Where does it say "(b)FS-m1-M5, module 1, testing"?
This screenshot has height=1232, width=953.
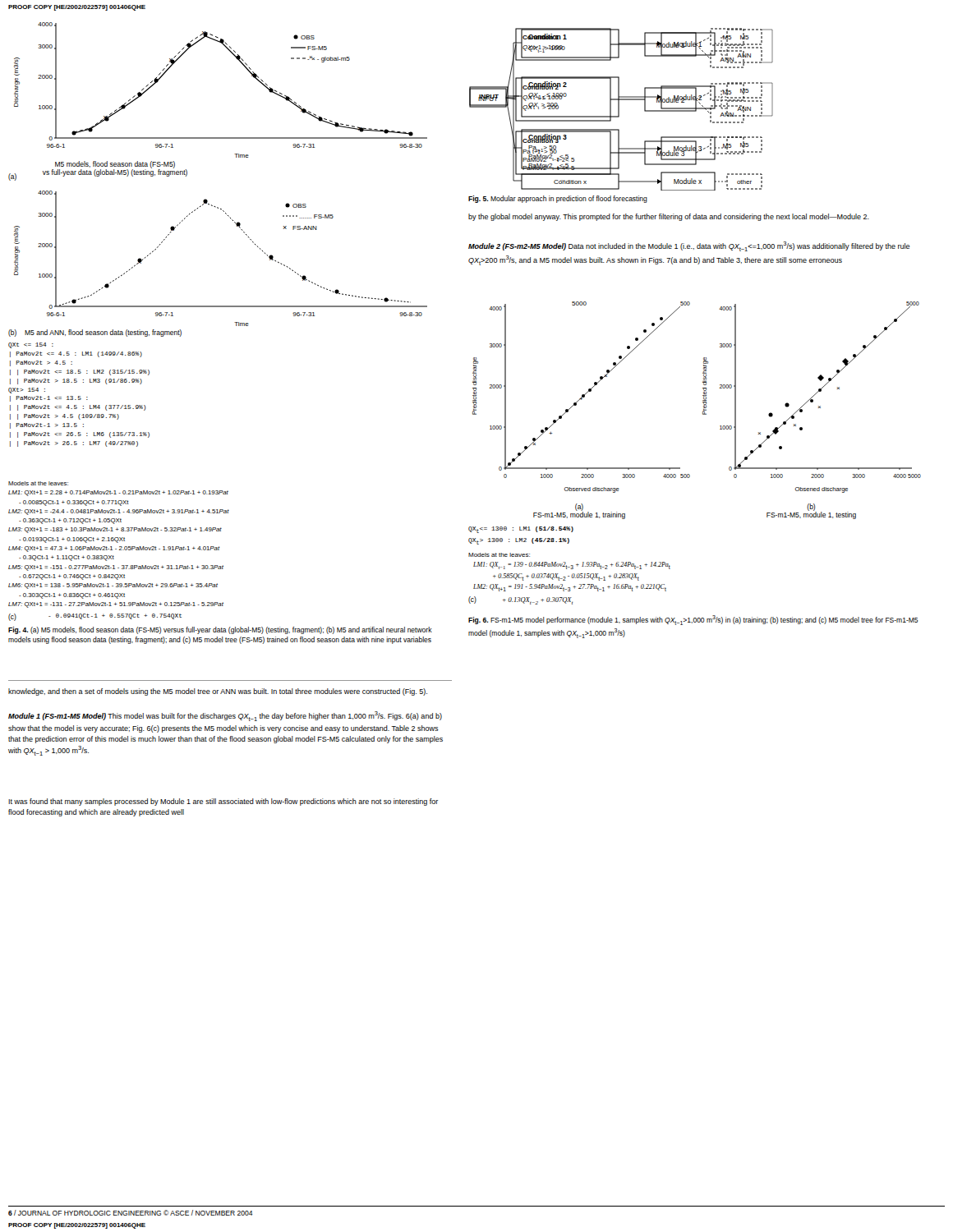[811, 511]
